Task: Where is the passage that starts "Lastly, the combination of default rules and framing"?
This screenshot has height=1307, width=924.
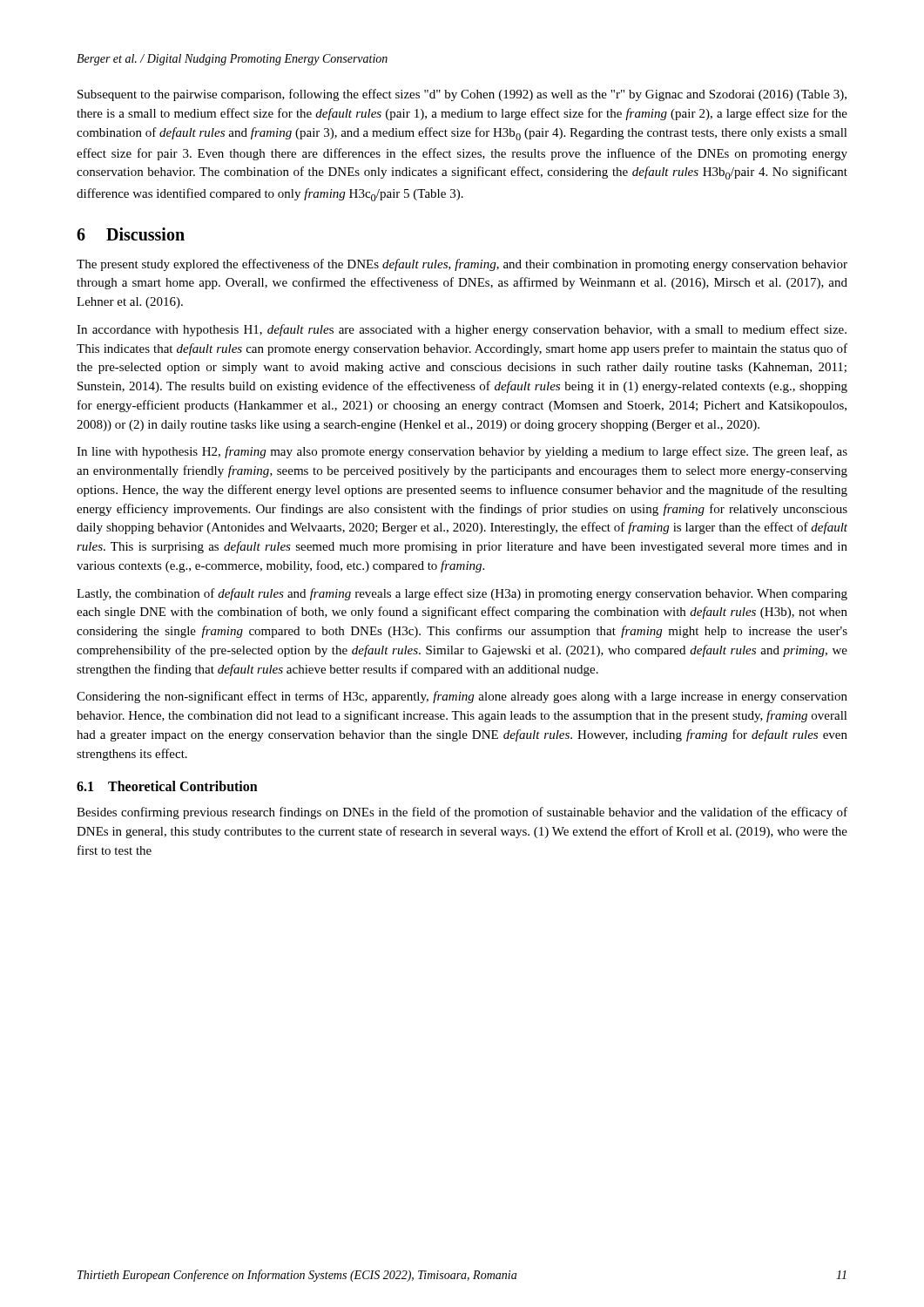Action: coord(462,631)
